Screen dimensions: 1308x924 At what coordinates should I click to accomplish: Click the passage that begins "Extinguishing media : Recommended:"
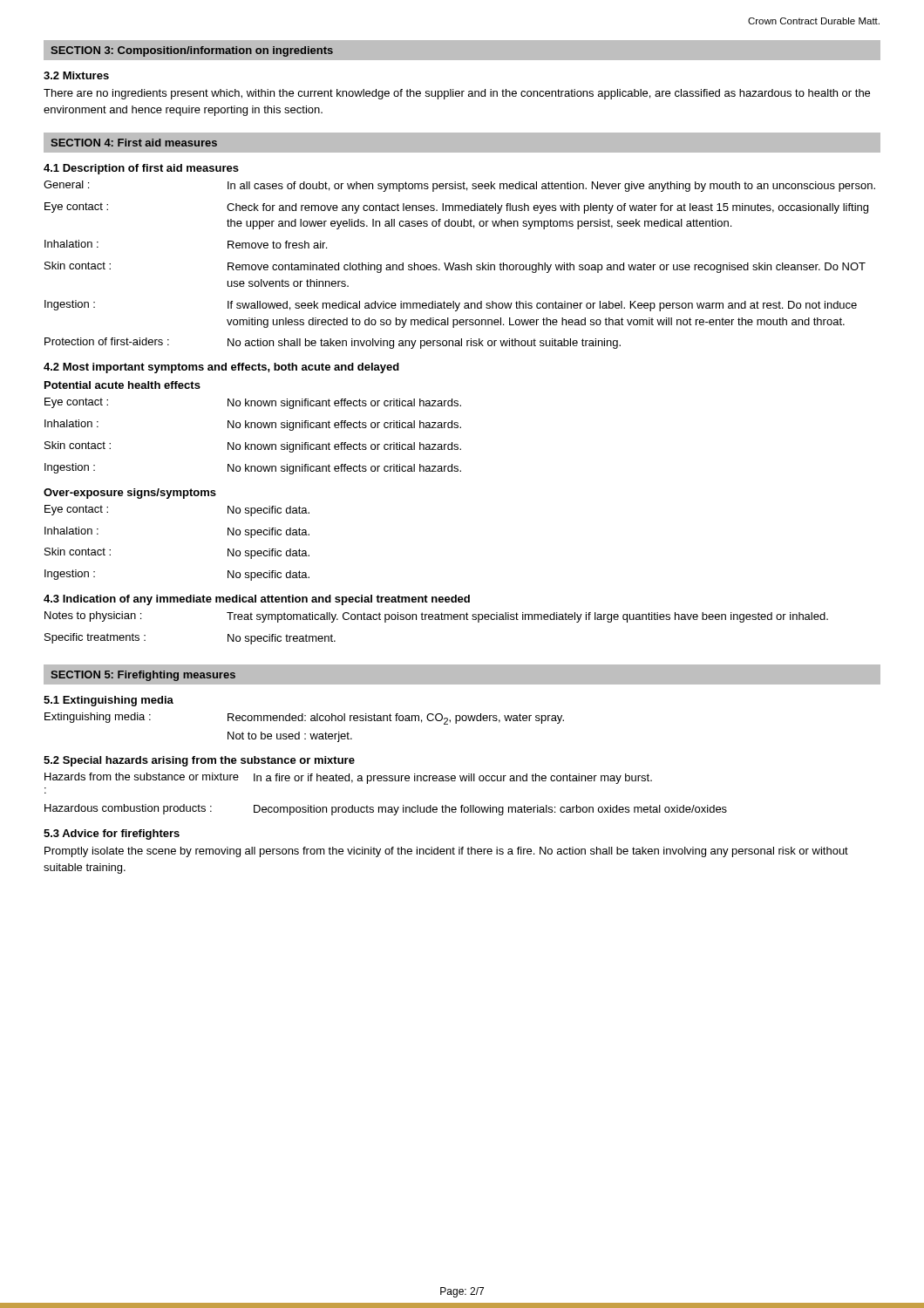[x=462, y=727]
